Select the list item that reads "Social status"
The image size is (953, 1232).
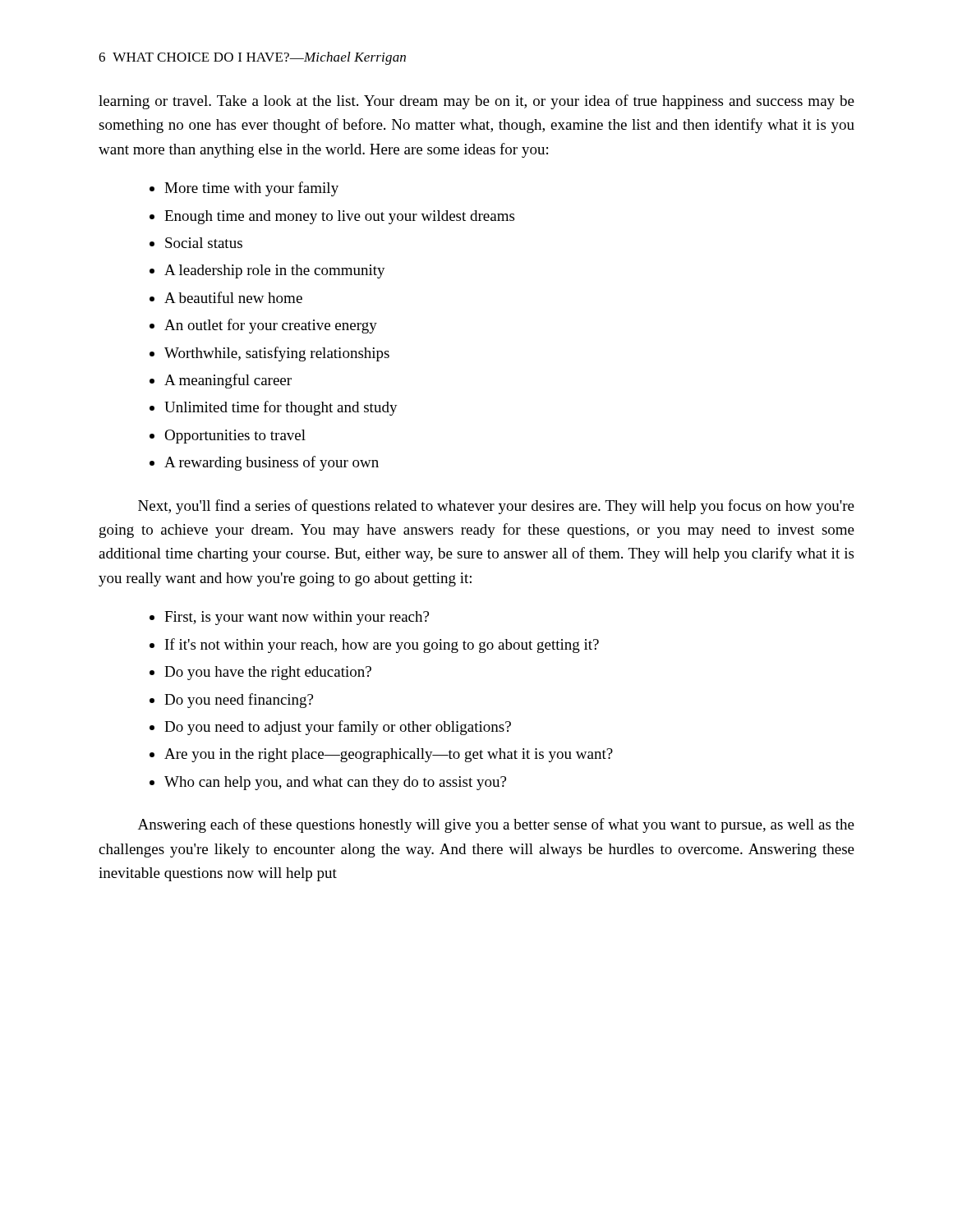coord(204,243)
